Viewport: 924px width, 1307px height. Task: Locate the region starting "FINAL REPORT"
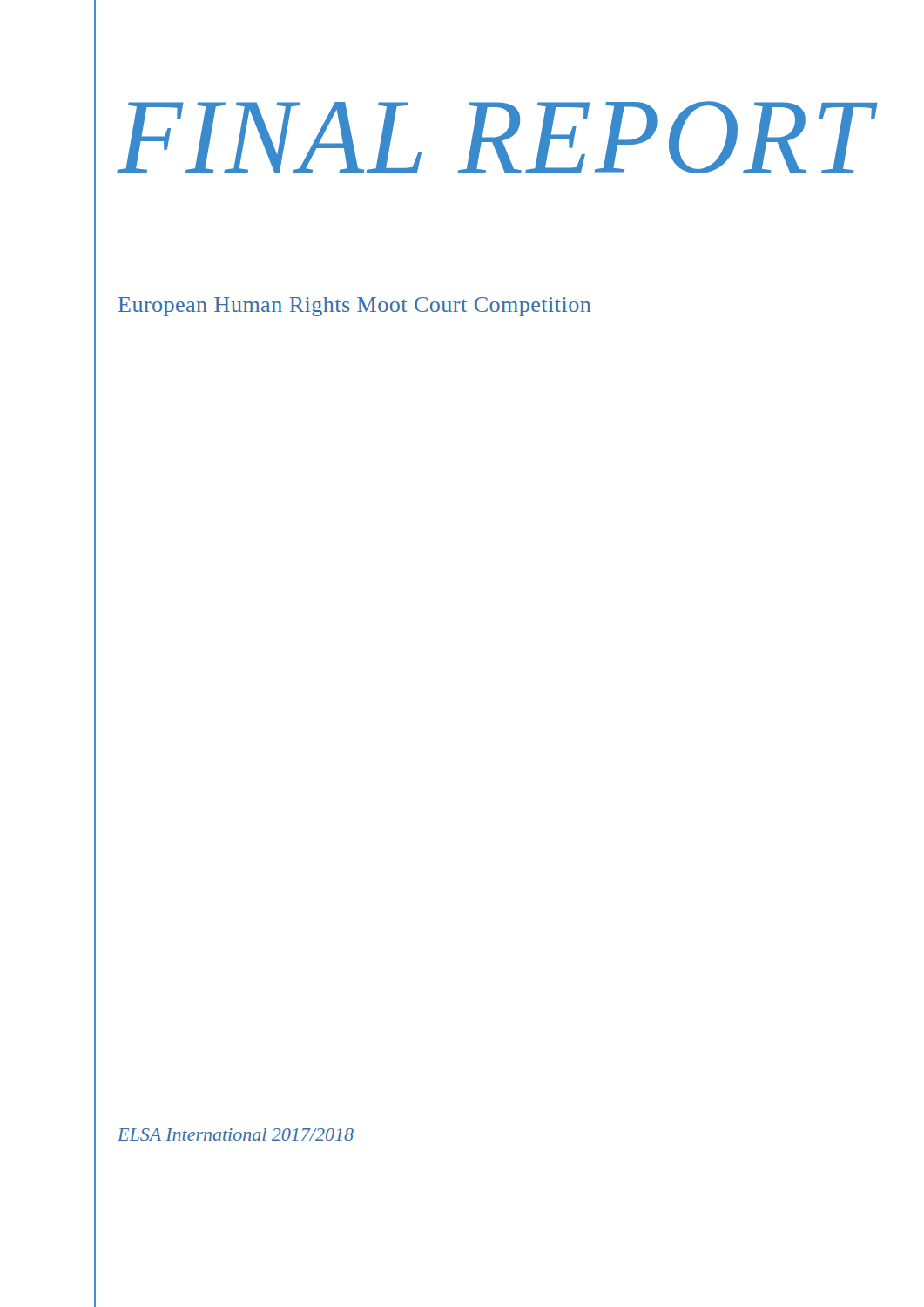pos(496,137)
